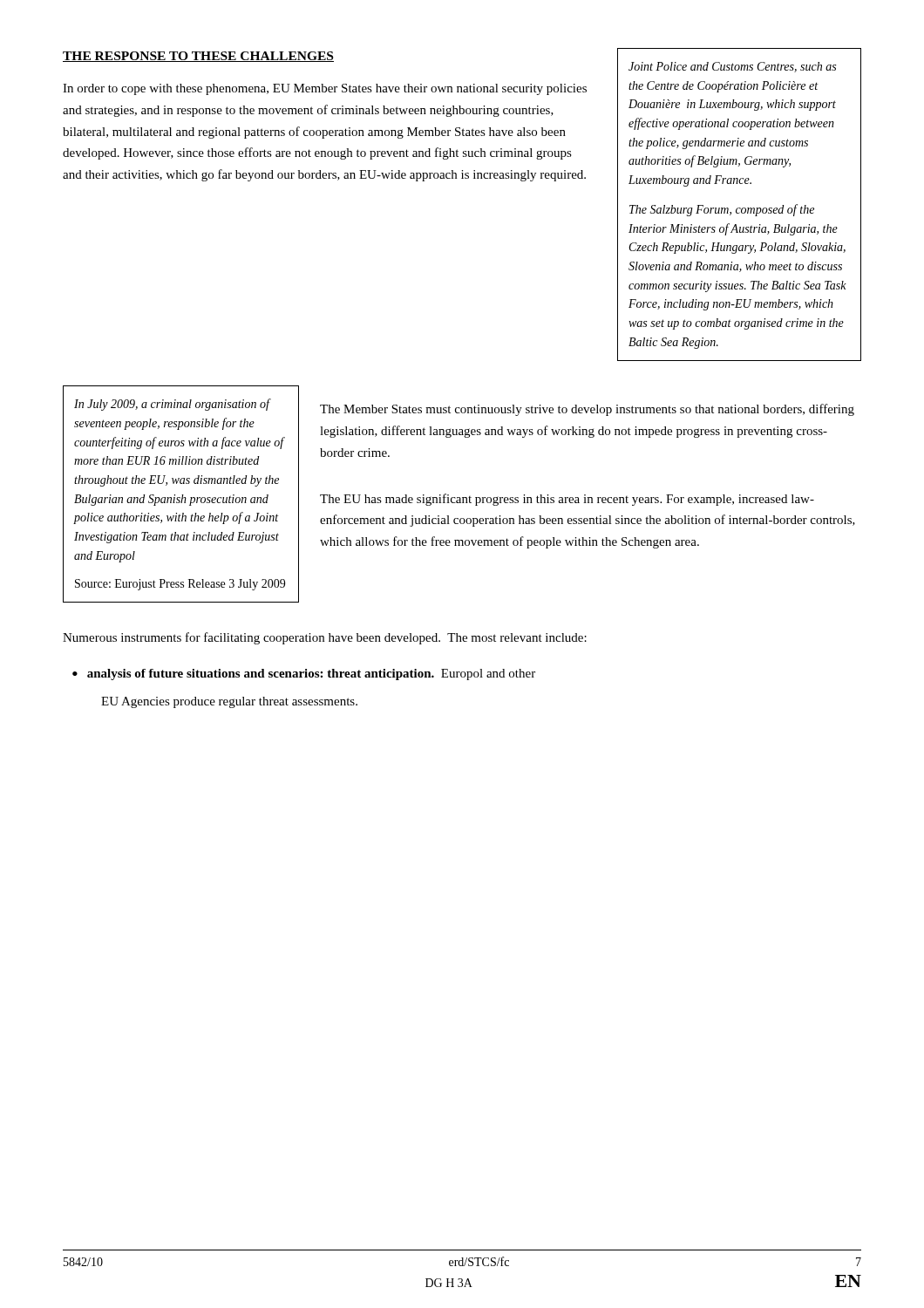Click the passage that begins "The EU has made significant progress in"

pyautogui.click(x=591, y=520)
